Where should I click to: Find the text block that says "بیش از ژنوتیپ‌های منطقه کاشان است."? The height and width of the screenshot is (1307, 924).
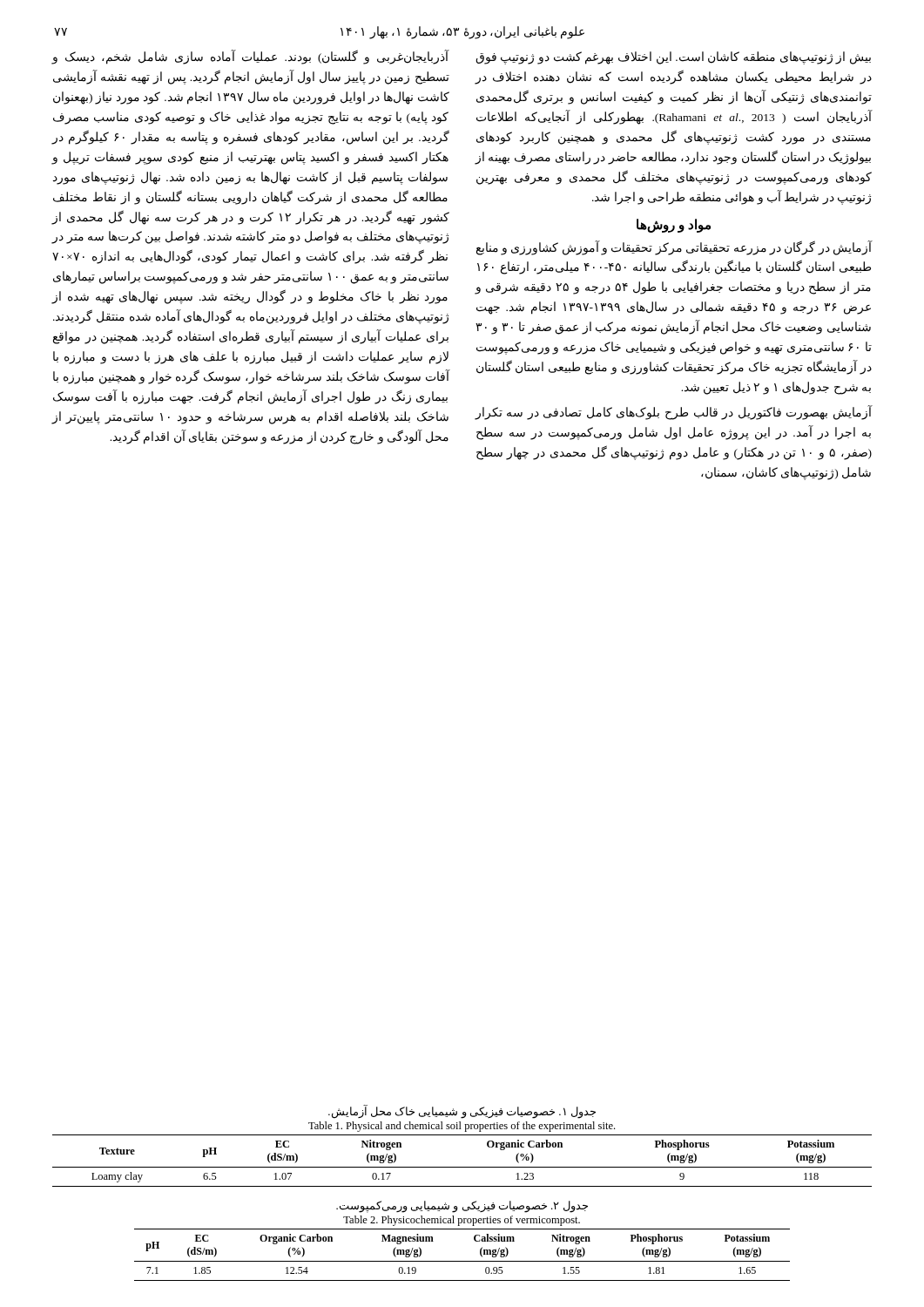[673, 128]
